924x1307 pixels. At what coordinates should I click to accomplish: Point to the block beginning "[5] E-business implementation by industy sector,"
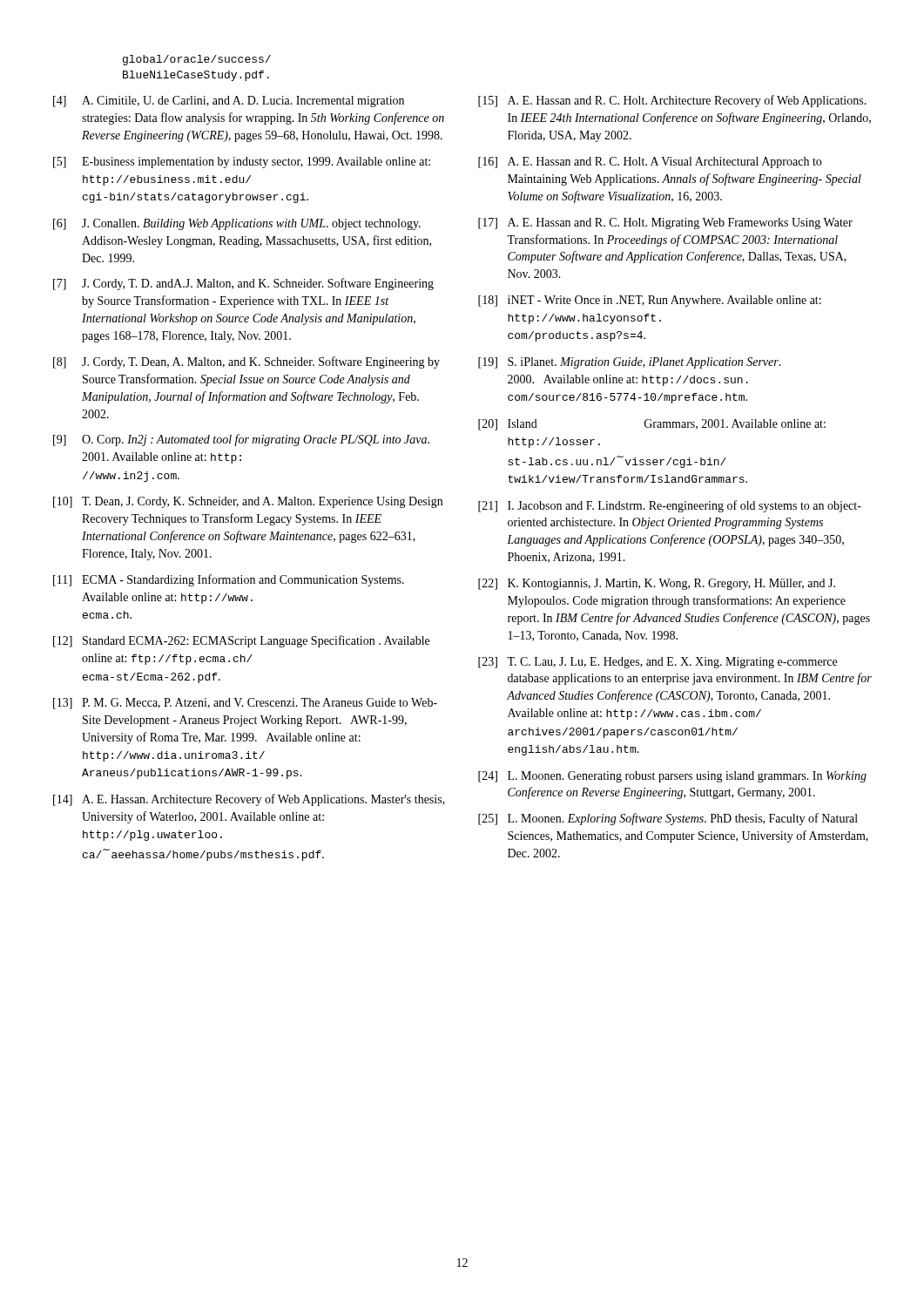(249, 180)
